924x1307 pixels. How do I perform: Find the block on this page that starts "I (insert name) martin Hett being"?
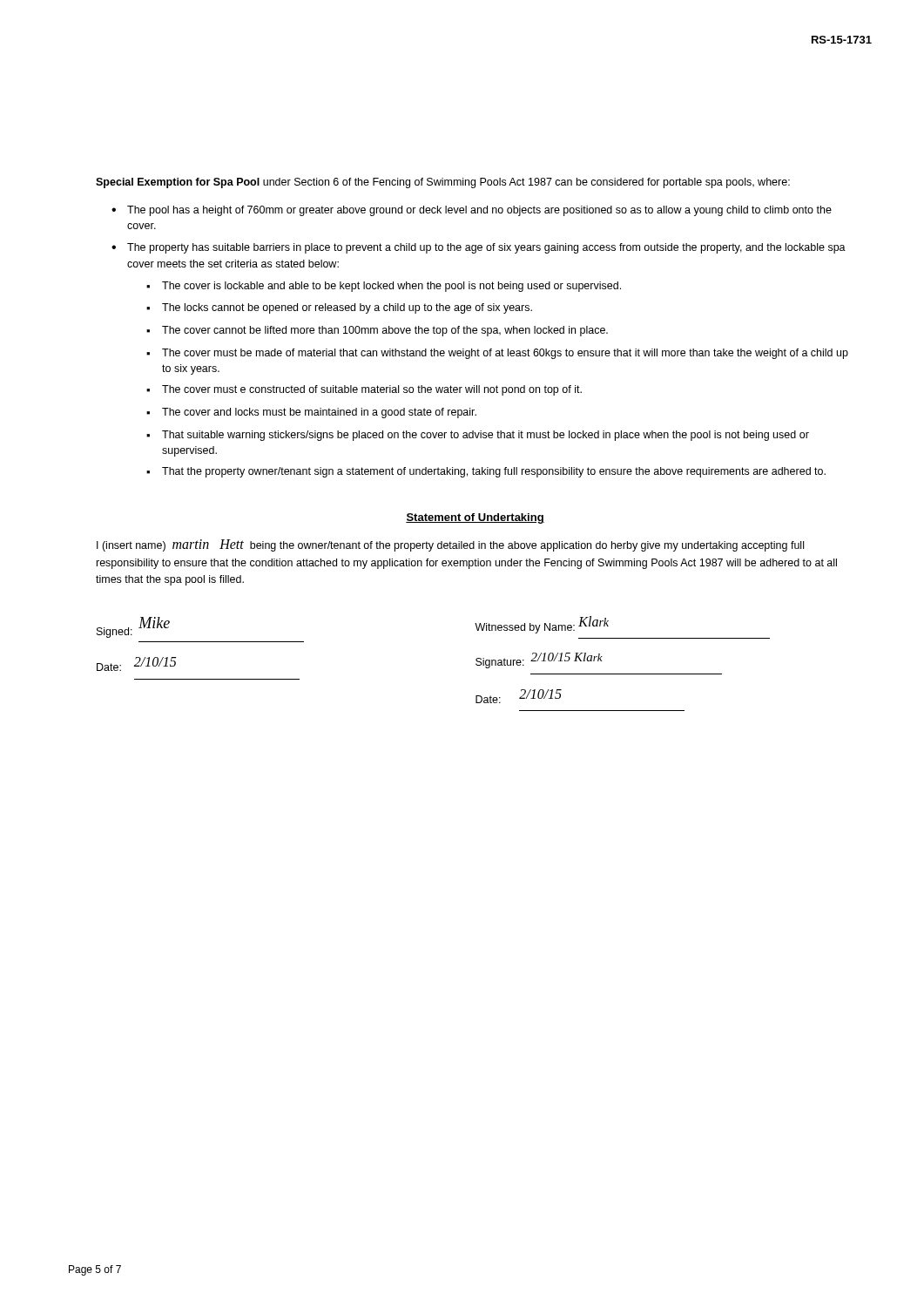pos(467,561)
